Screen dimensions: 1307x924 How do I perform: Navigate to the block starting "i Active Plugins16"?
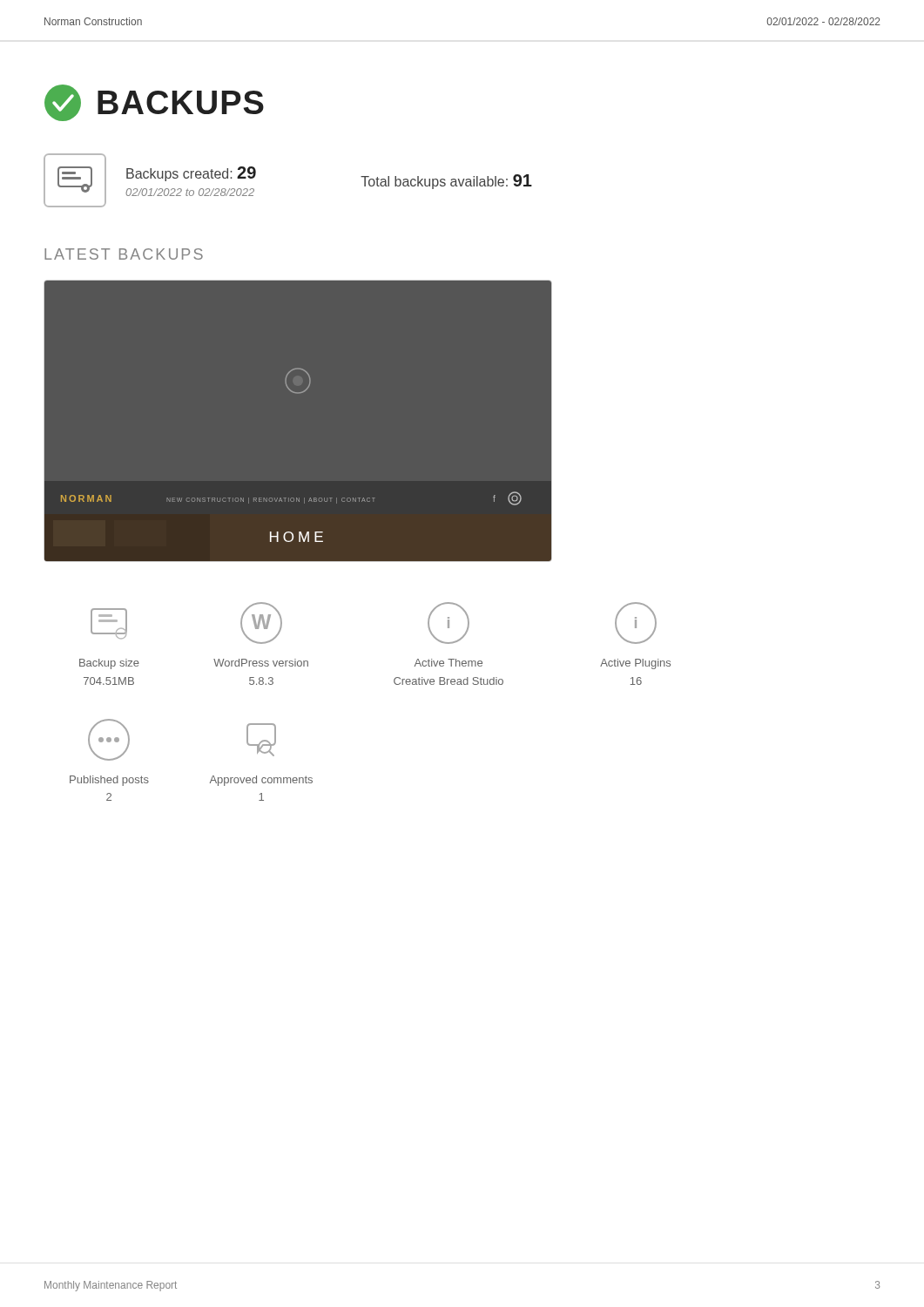pos(636,645)
